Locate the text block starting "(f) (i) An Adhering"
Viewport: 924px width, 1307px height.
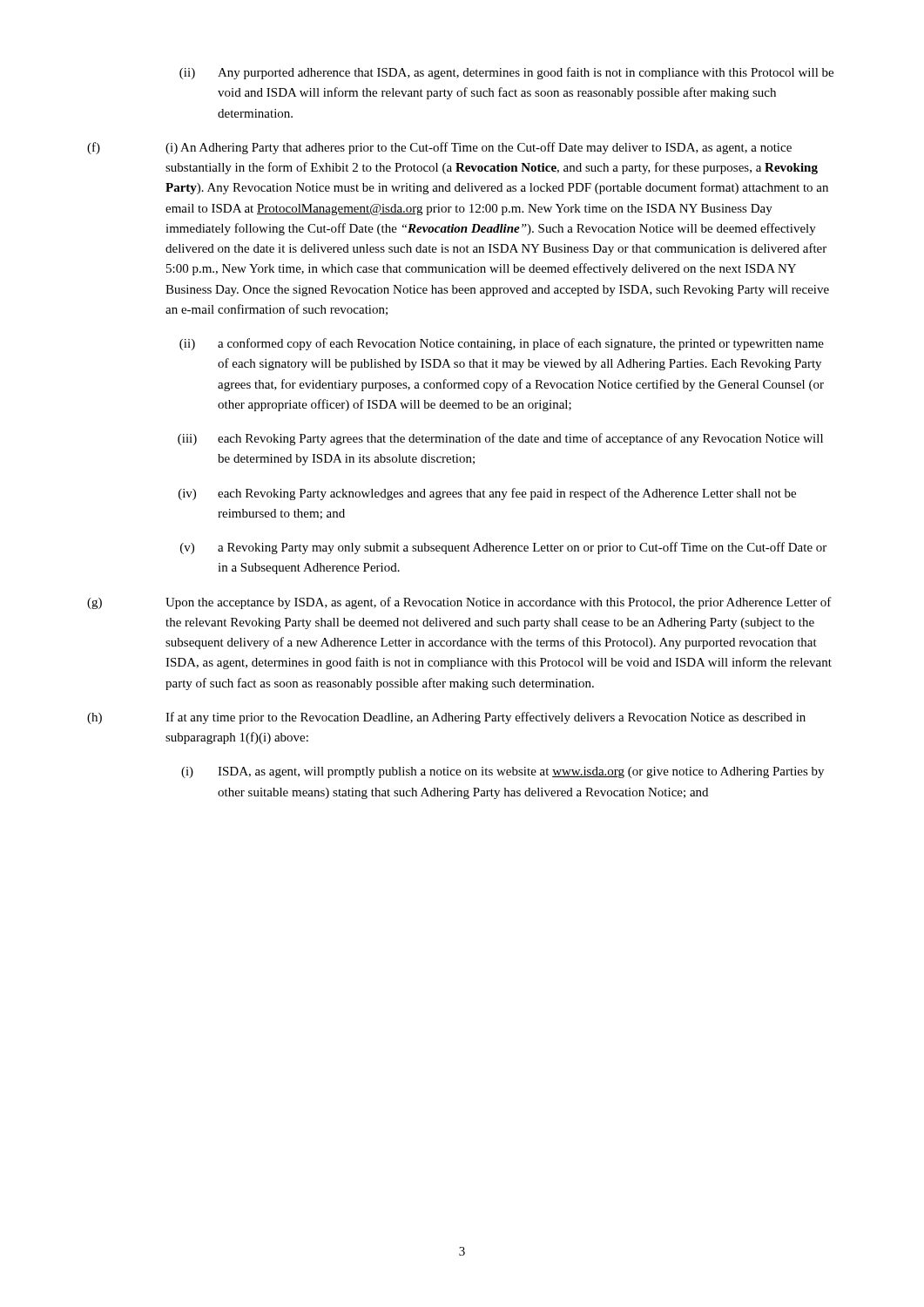point(462,229)
